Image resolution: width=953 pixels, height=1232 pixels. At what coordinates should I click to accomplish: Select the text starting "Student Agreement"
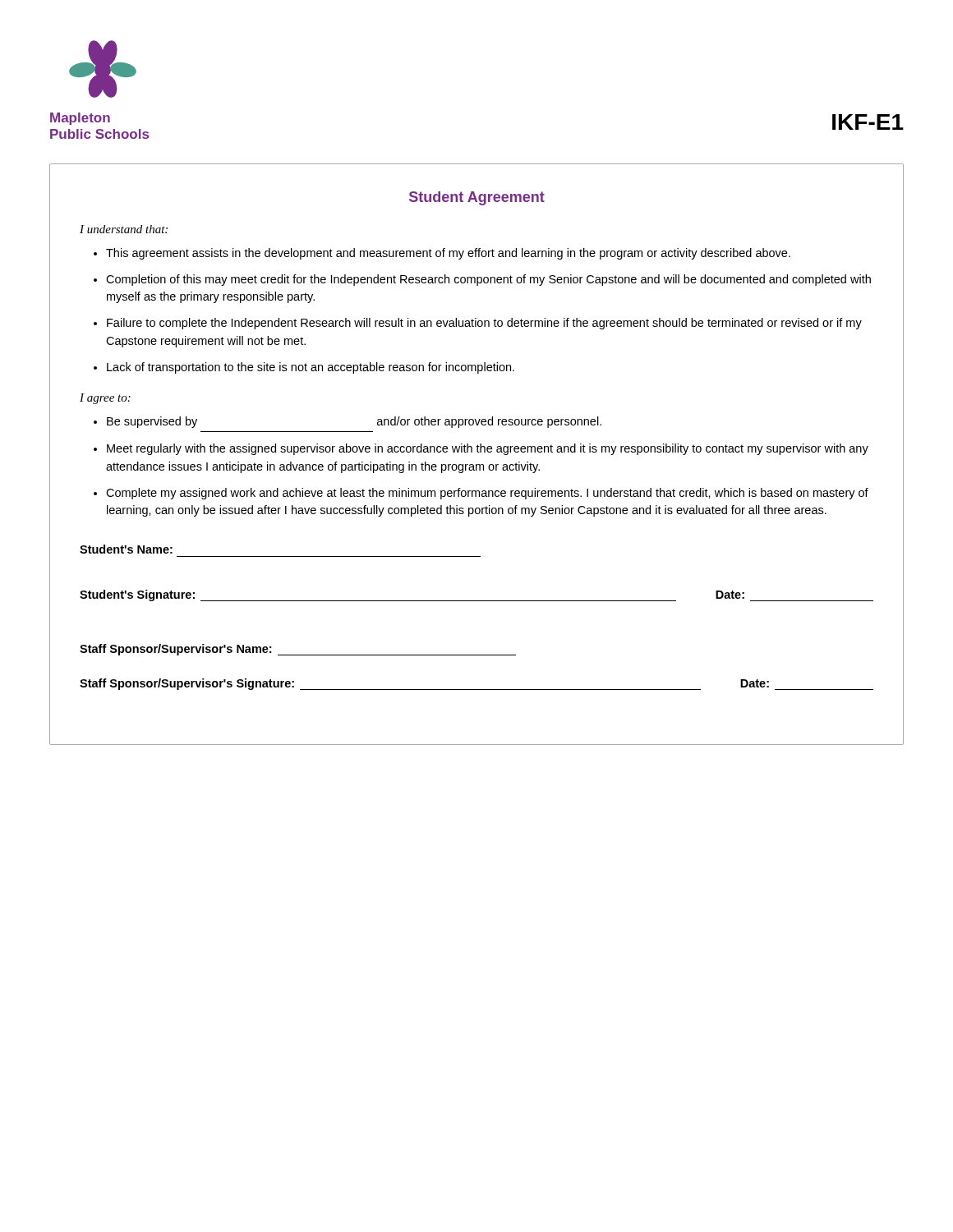tap(476, 197)
